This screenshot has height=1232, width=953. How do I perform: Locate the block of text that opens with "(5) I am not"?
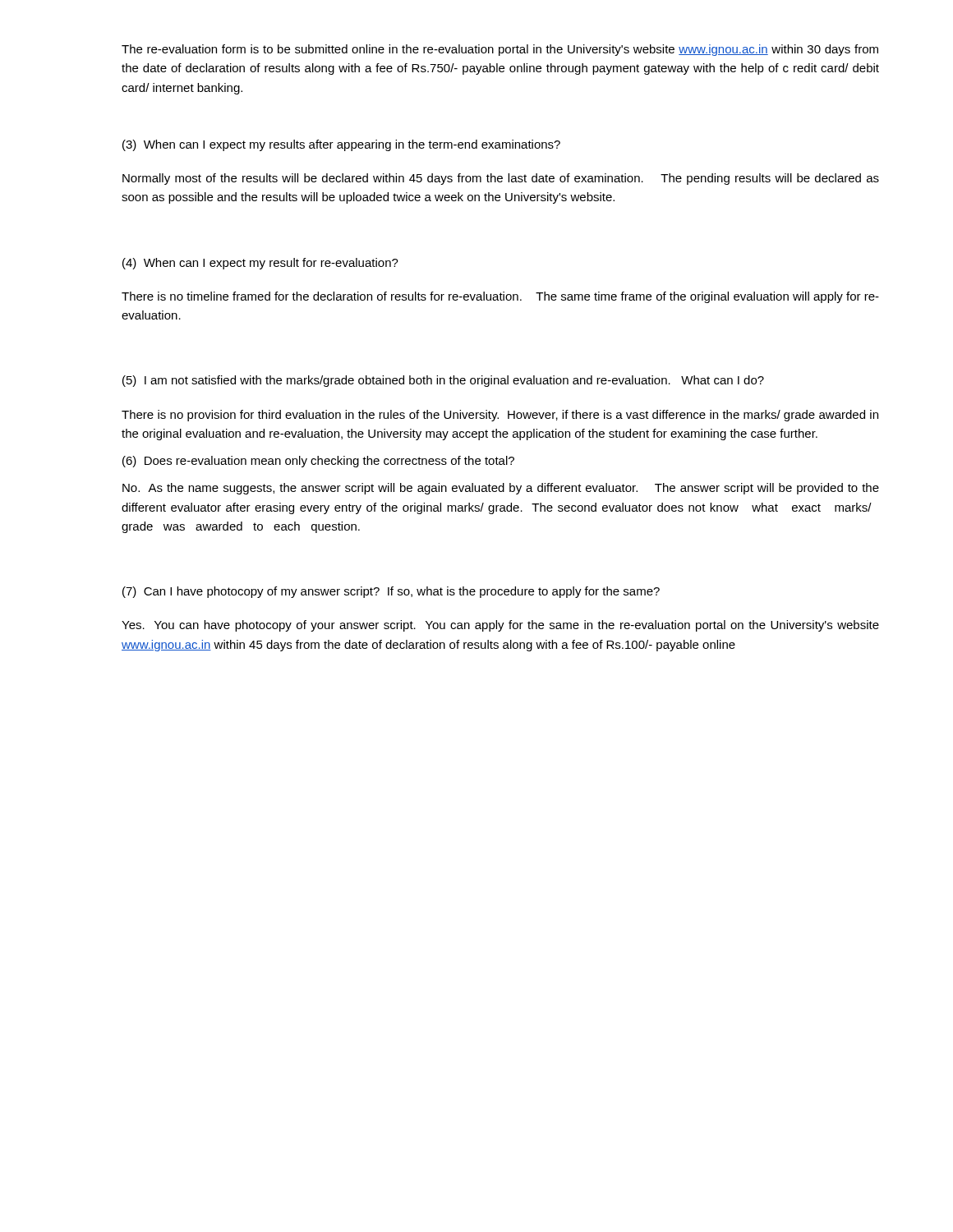click(x=443, y=380)
